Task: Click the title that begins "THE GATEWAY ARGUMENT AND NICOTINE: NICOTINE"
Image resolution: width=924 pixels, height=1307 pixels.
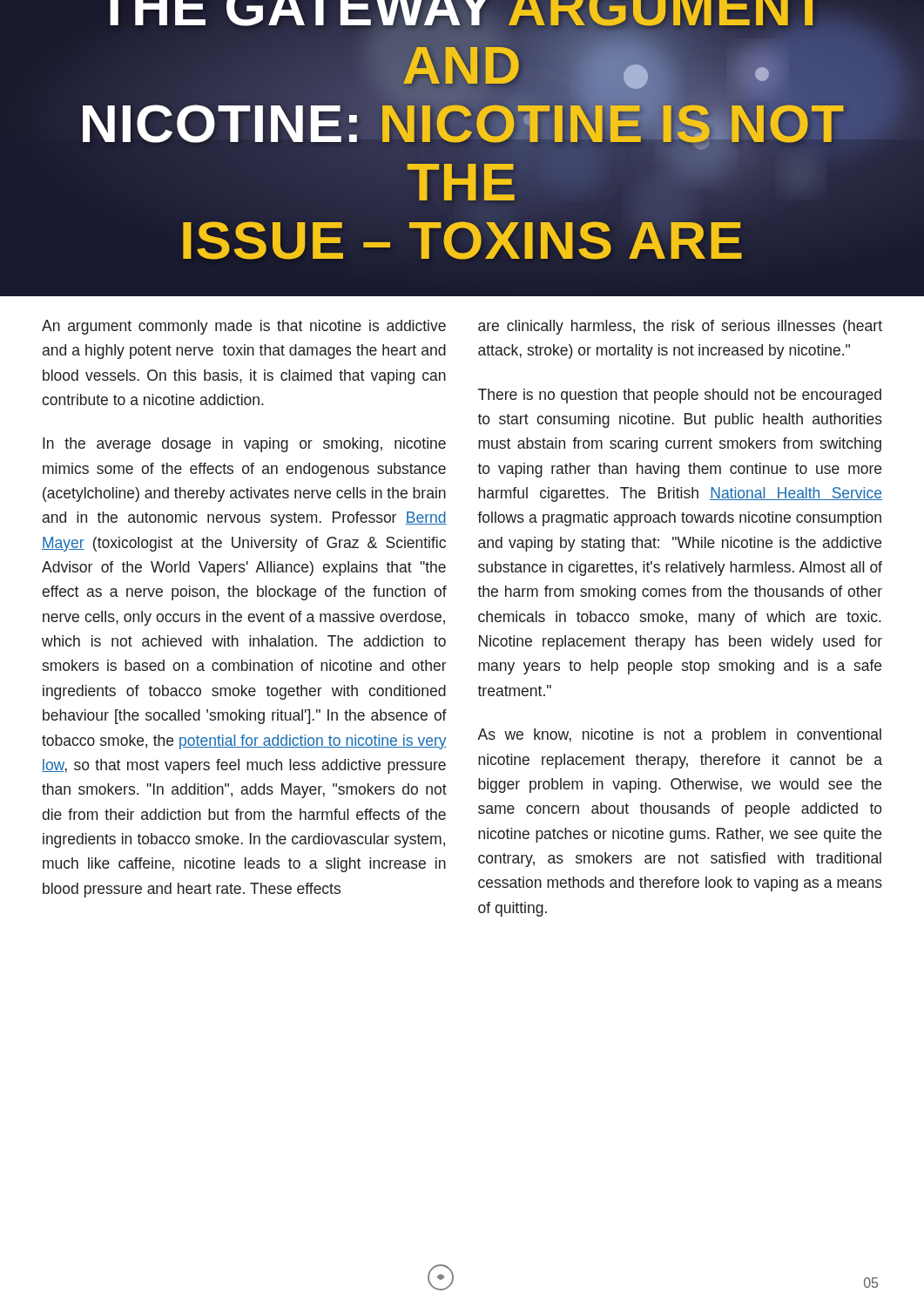Action: coord(462,135)
